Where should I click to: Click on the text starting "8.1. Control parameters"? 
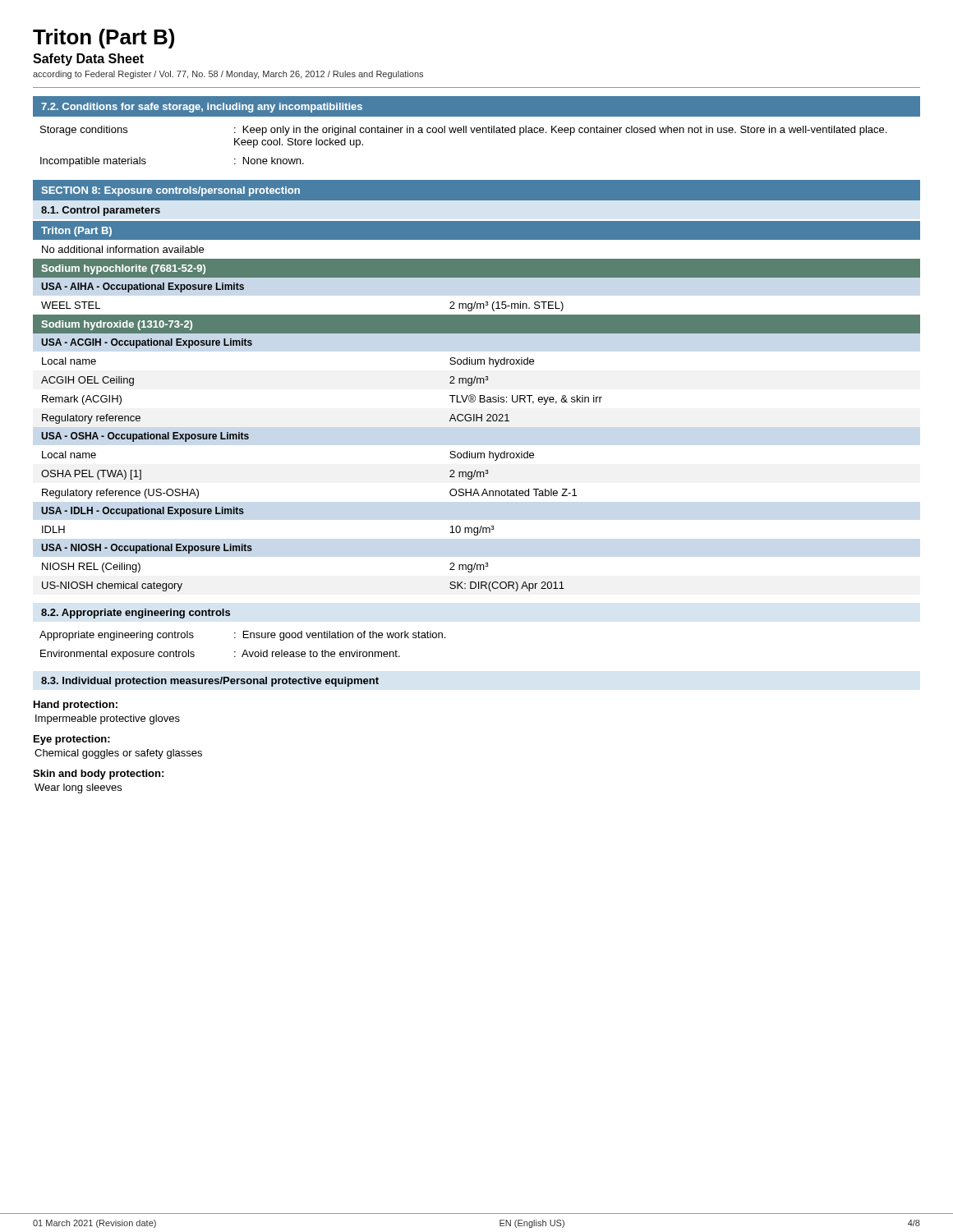pyautogui.click(x=476, y=210)
